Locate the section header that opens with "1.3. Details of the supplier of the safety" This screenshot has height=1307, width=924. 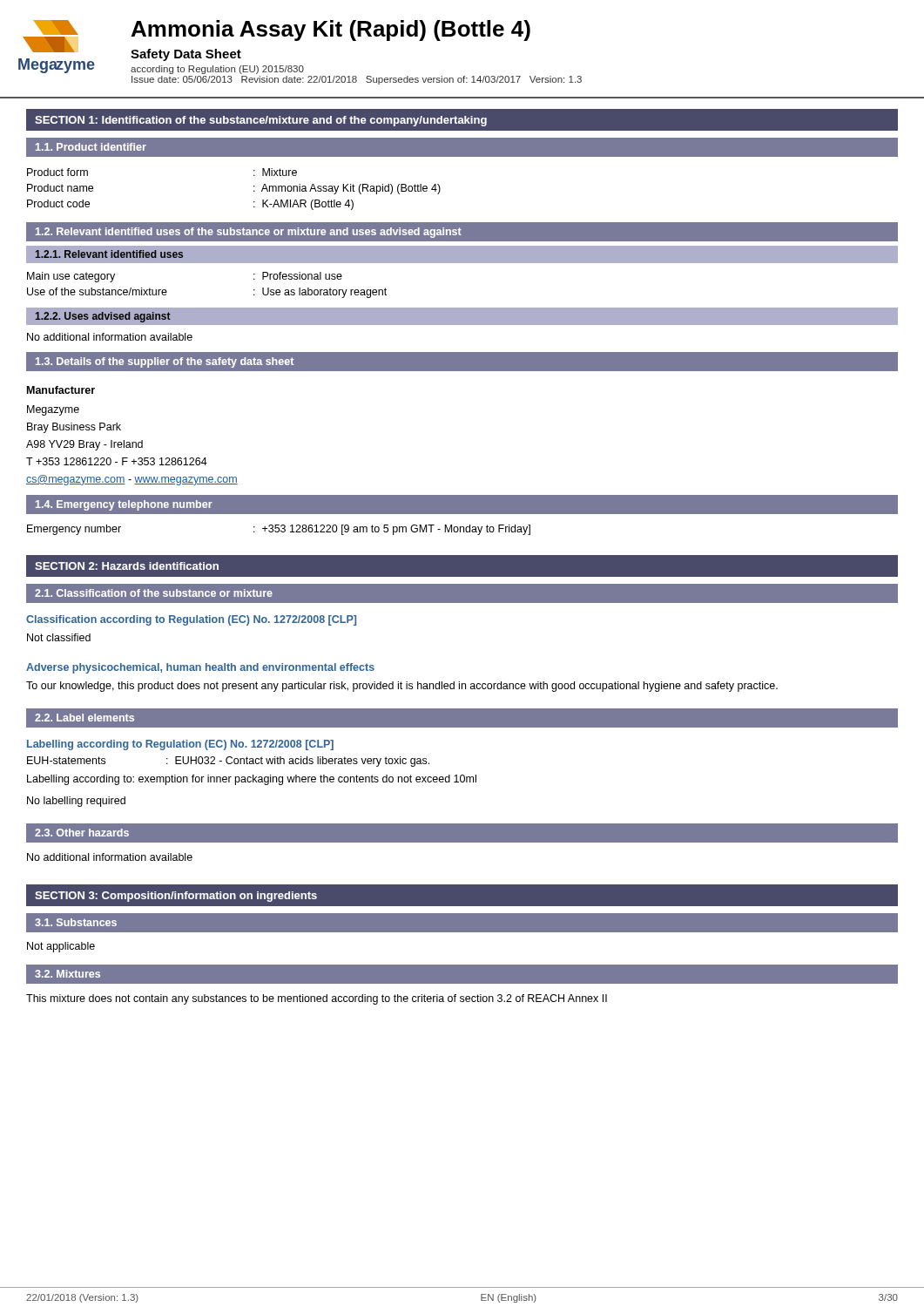tap(164, 361)
